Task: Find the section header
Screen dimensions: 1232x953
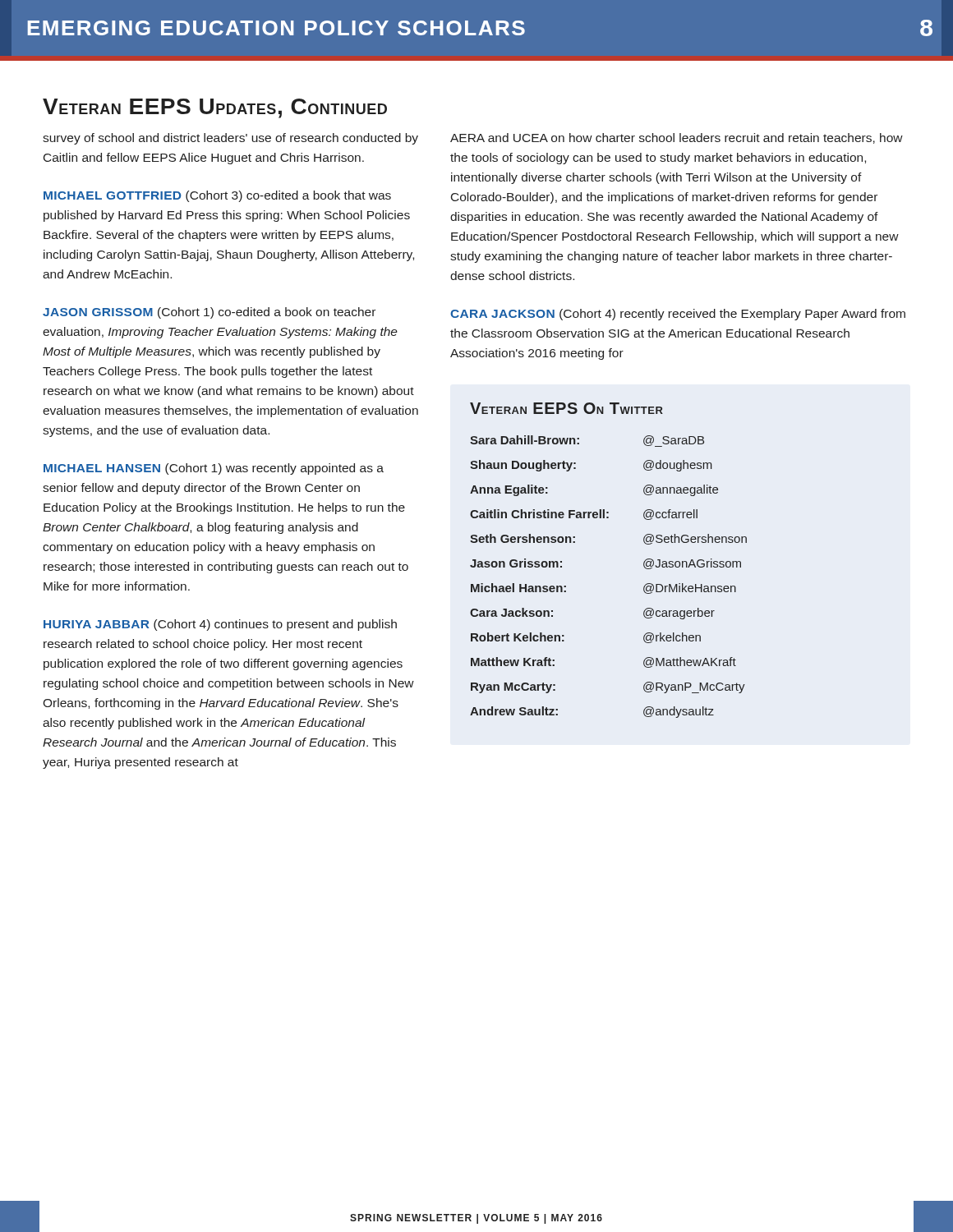Action: point(567,408)
